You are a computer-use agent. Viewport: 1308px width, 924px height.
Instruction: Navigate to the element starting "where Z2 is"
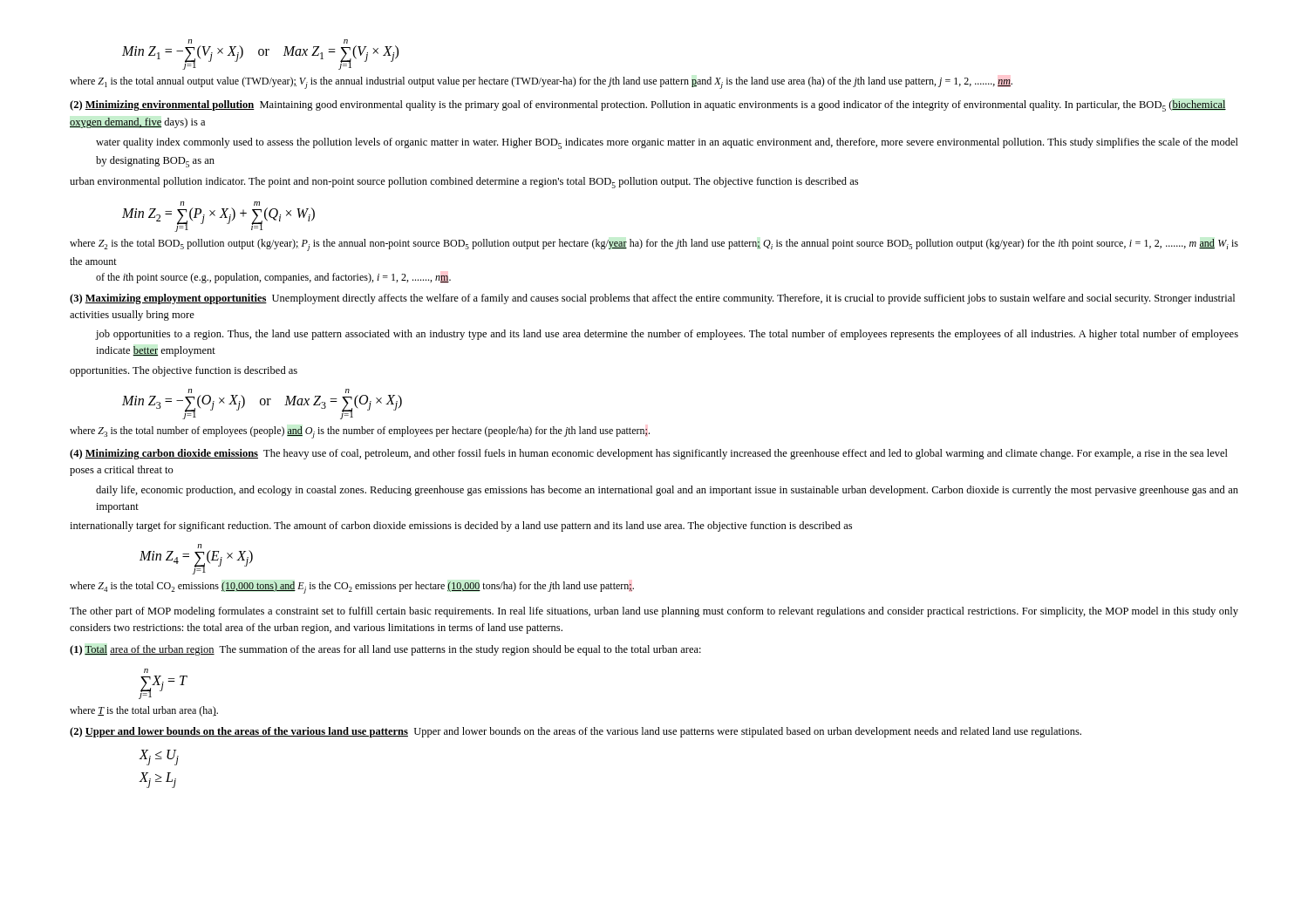pos(654,245)
